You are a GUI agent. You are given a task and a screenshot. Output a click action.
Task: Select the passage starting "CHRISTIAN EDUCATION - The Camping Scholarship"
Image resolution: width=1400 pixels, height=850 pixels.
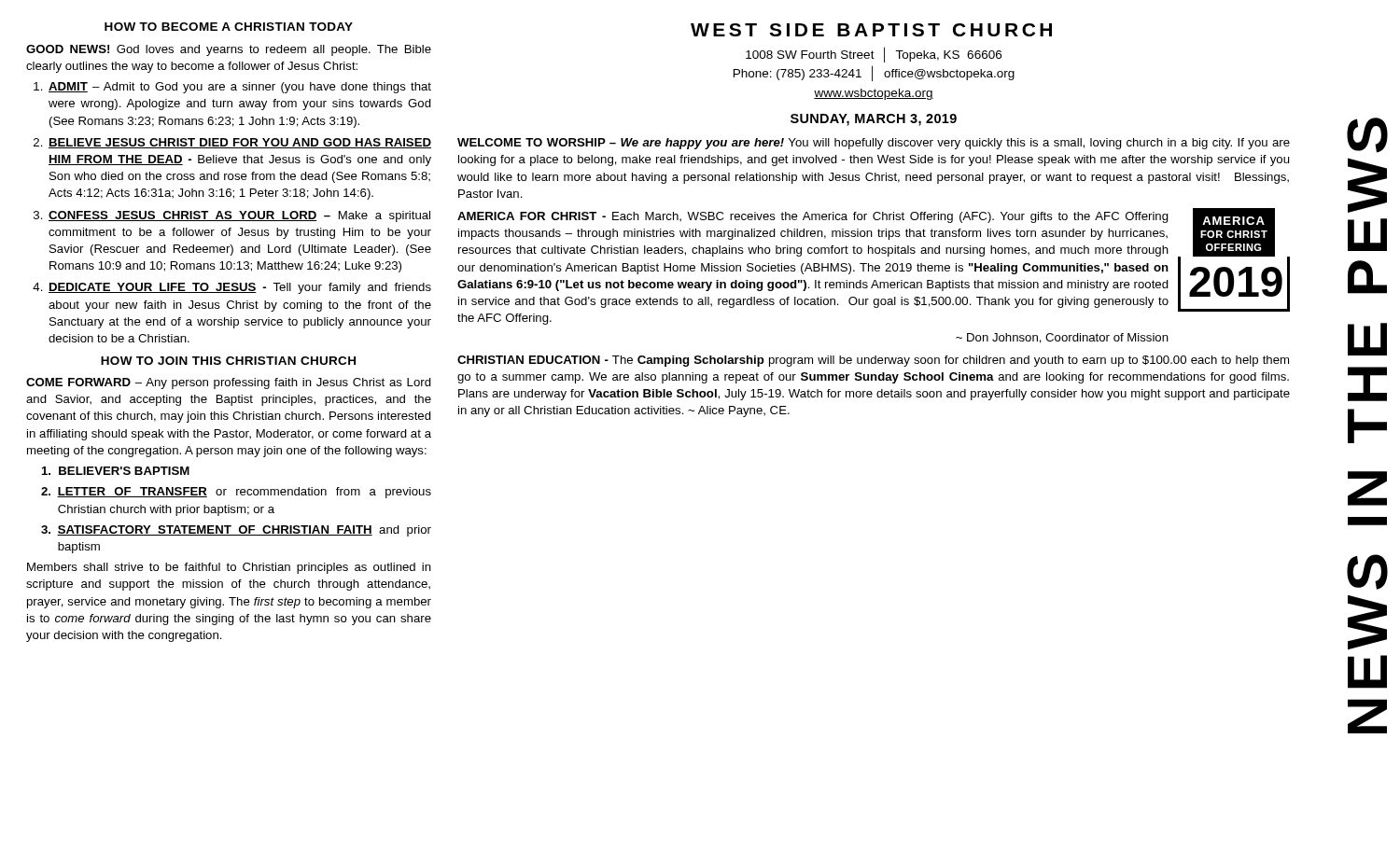874,385
